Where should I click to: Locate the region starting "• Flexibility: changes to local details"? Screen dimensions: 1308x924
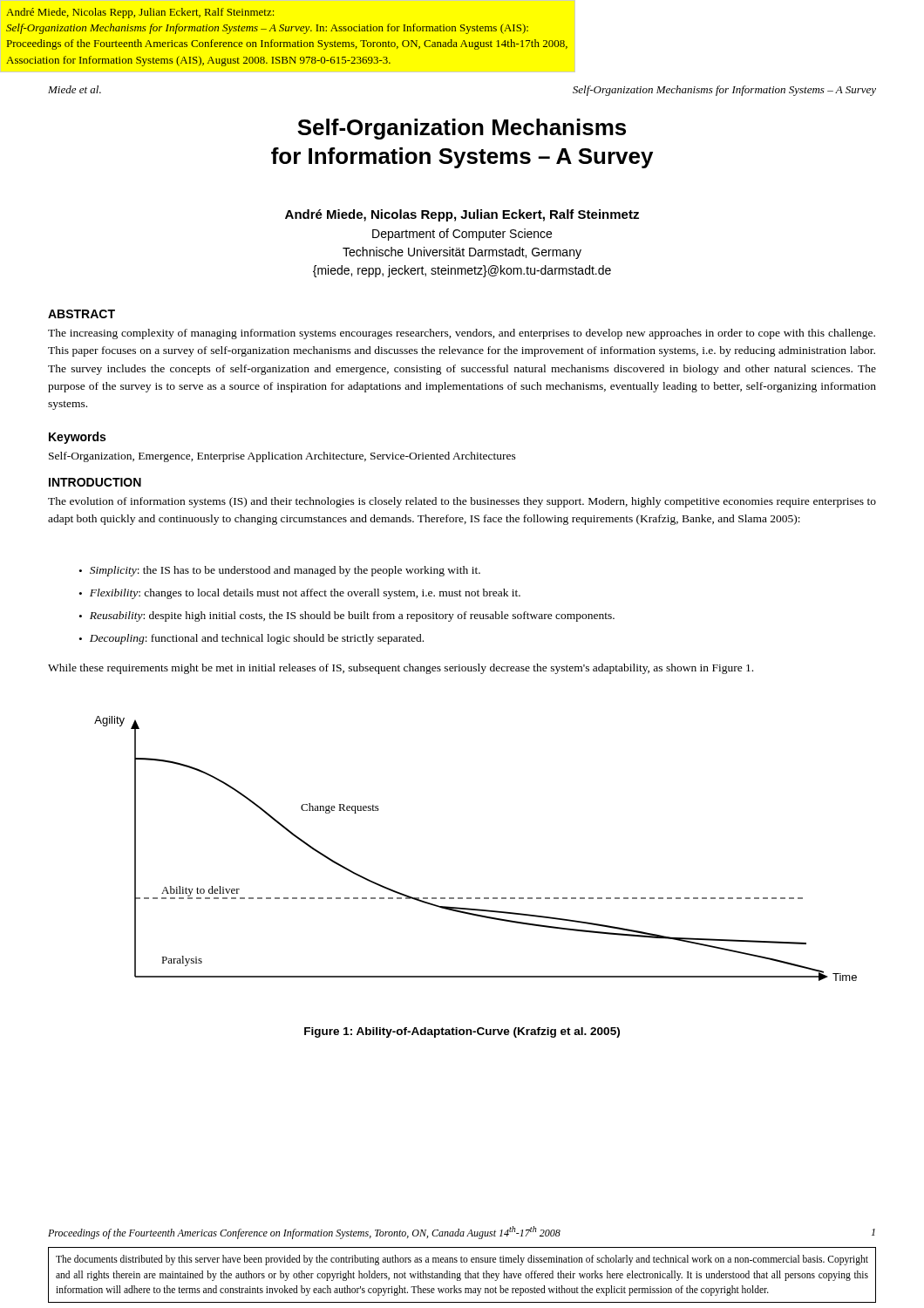300,594
